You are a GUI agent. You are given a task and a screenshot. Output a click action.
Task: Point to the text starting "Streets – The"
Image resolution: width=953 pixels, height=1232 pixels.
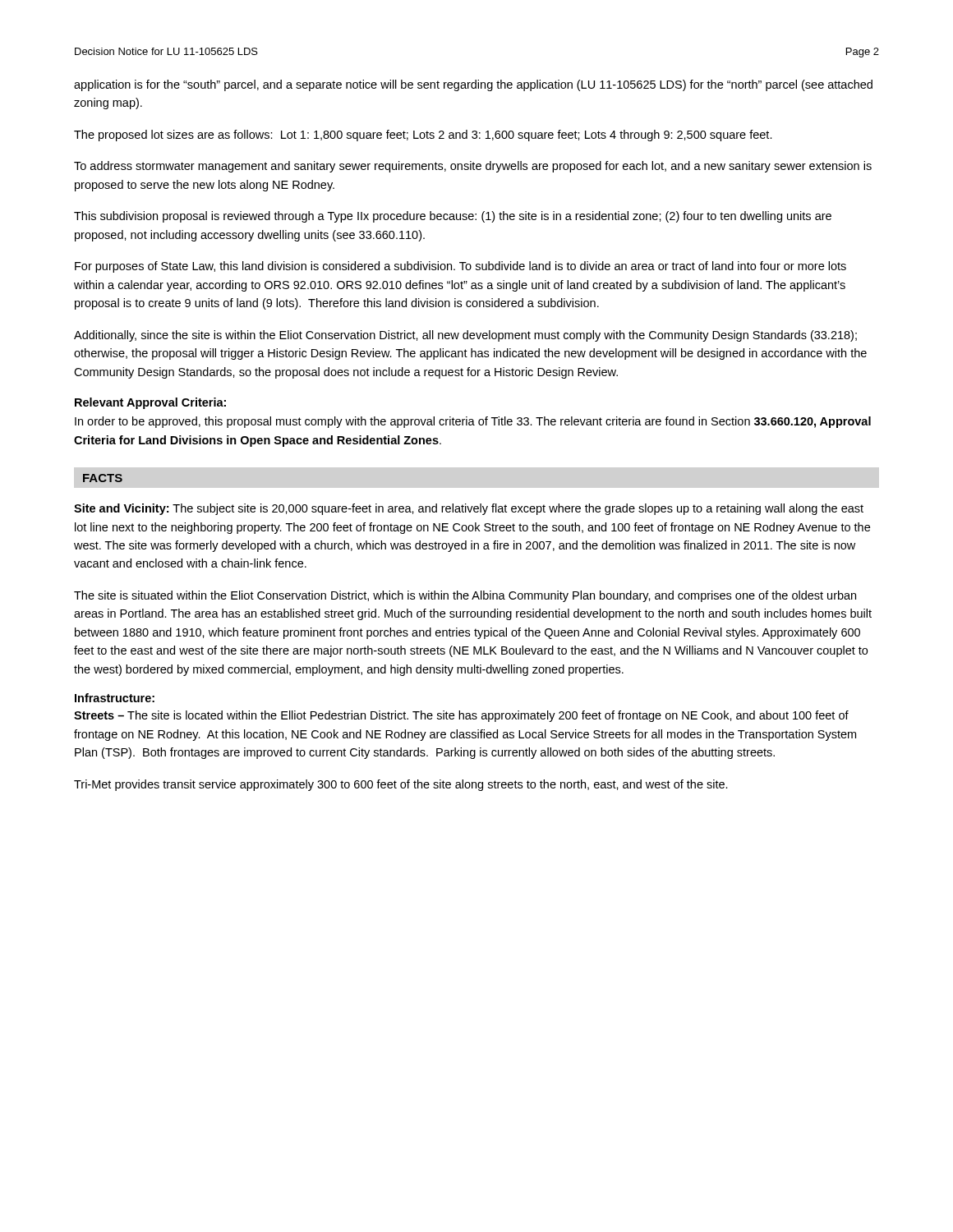point(465,734)
